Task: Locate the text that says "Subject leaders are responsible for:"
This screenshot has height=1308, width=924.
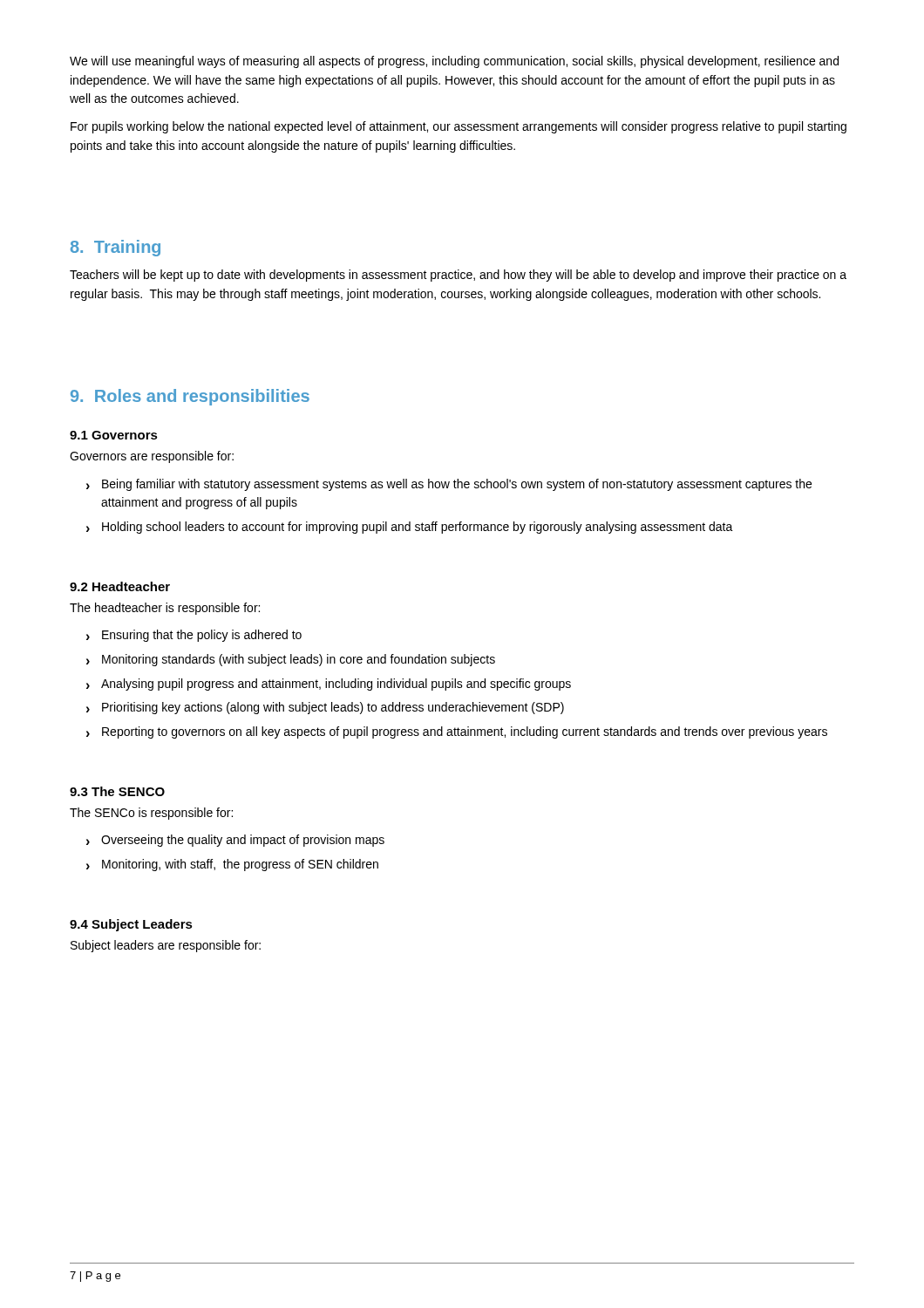Action: (166, 945)
